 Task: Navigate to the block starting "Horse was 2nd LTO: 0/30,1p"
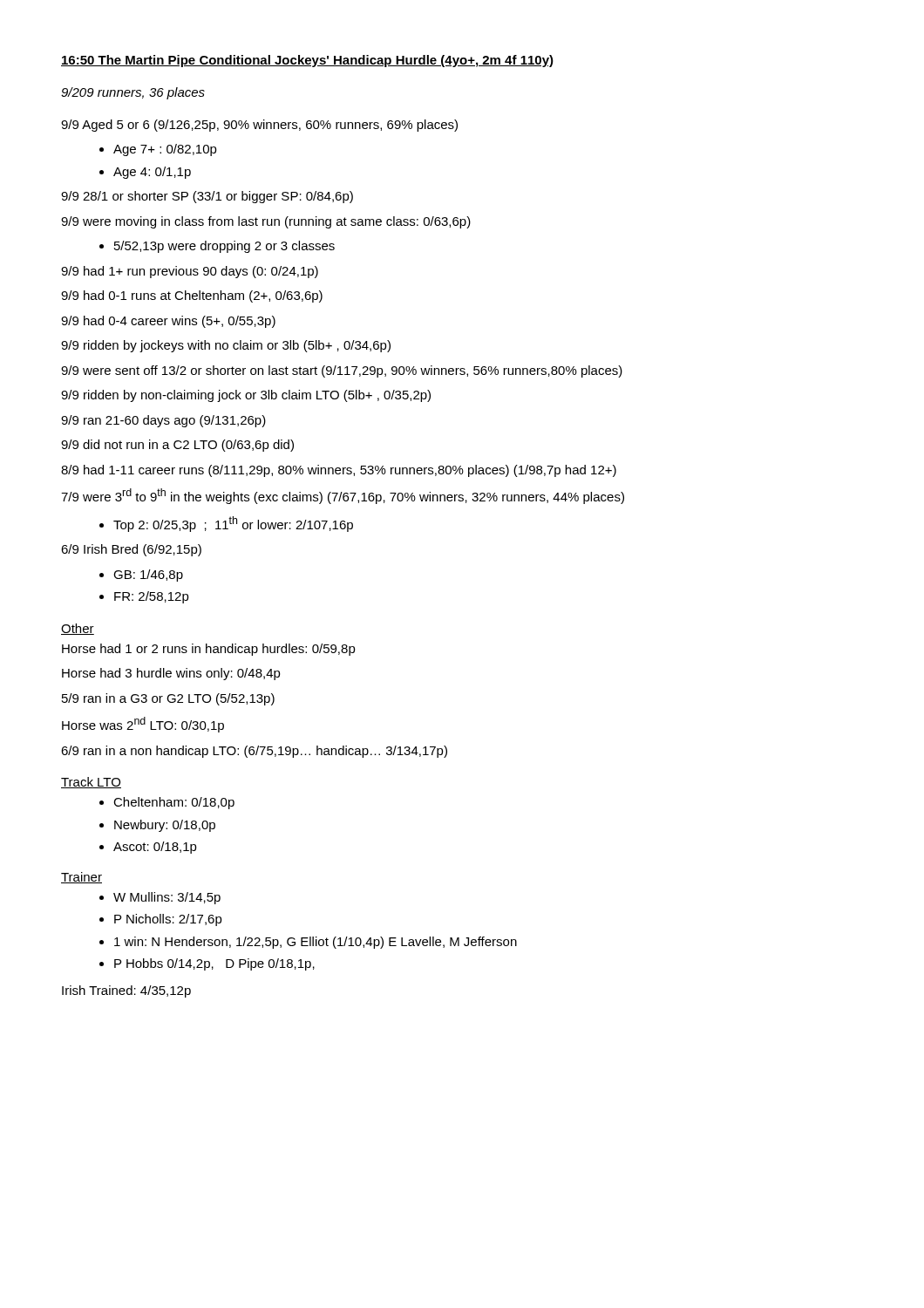click(143, 724)
